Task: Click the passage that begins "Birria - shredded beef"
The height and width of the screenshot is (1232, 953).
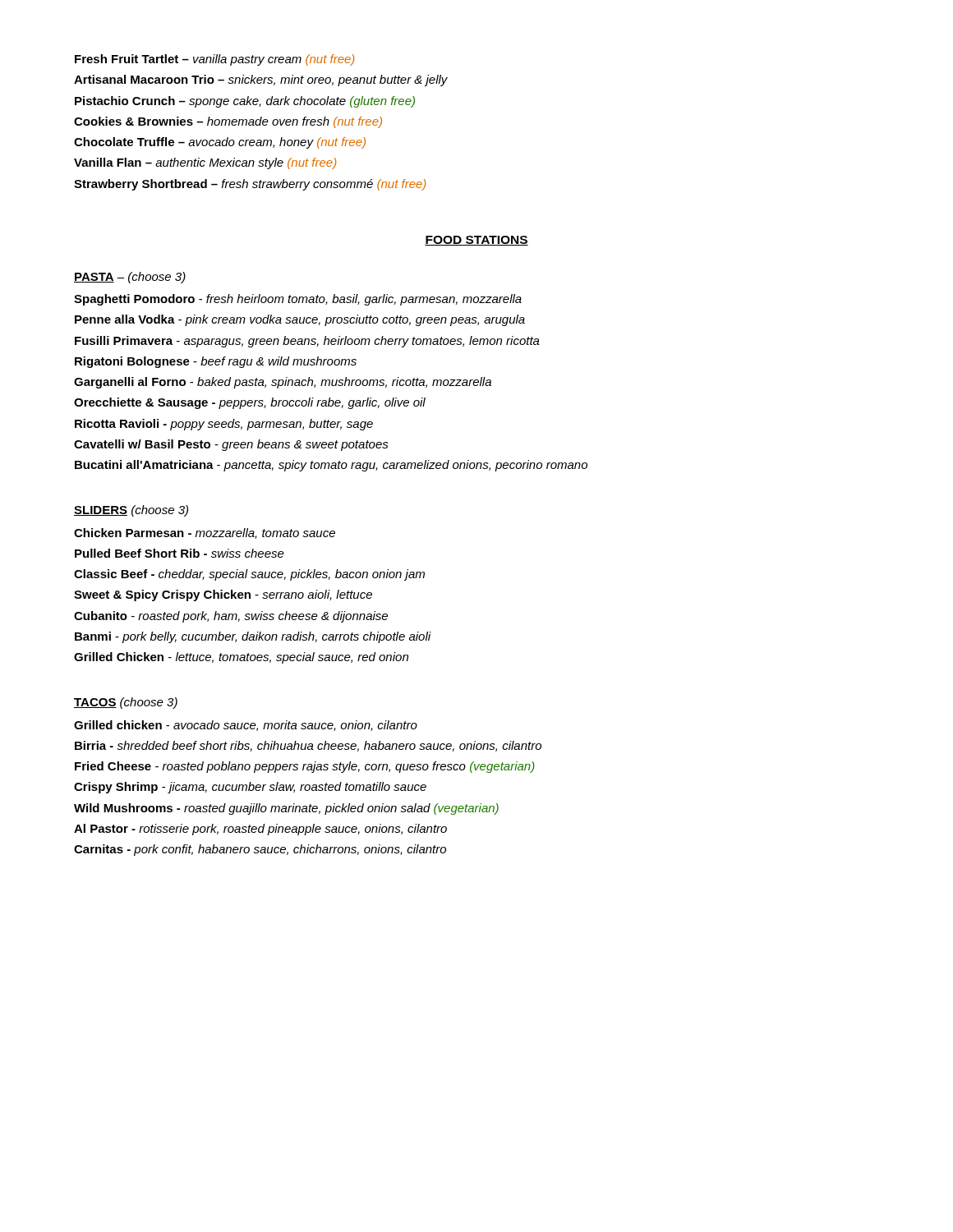Action: tap(308, 745)
